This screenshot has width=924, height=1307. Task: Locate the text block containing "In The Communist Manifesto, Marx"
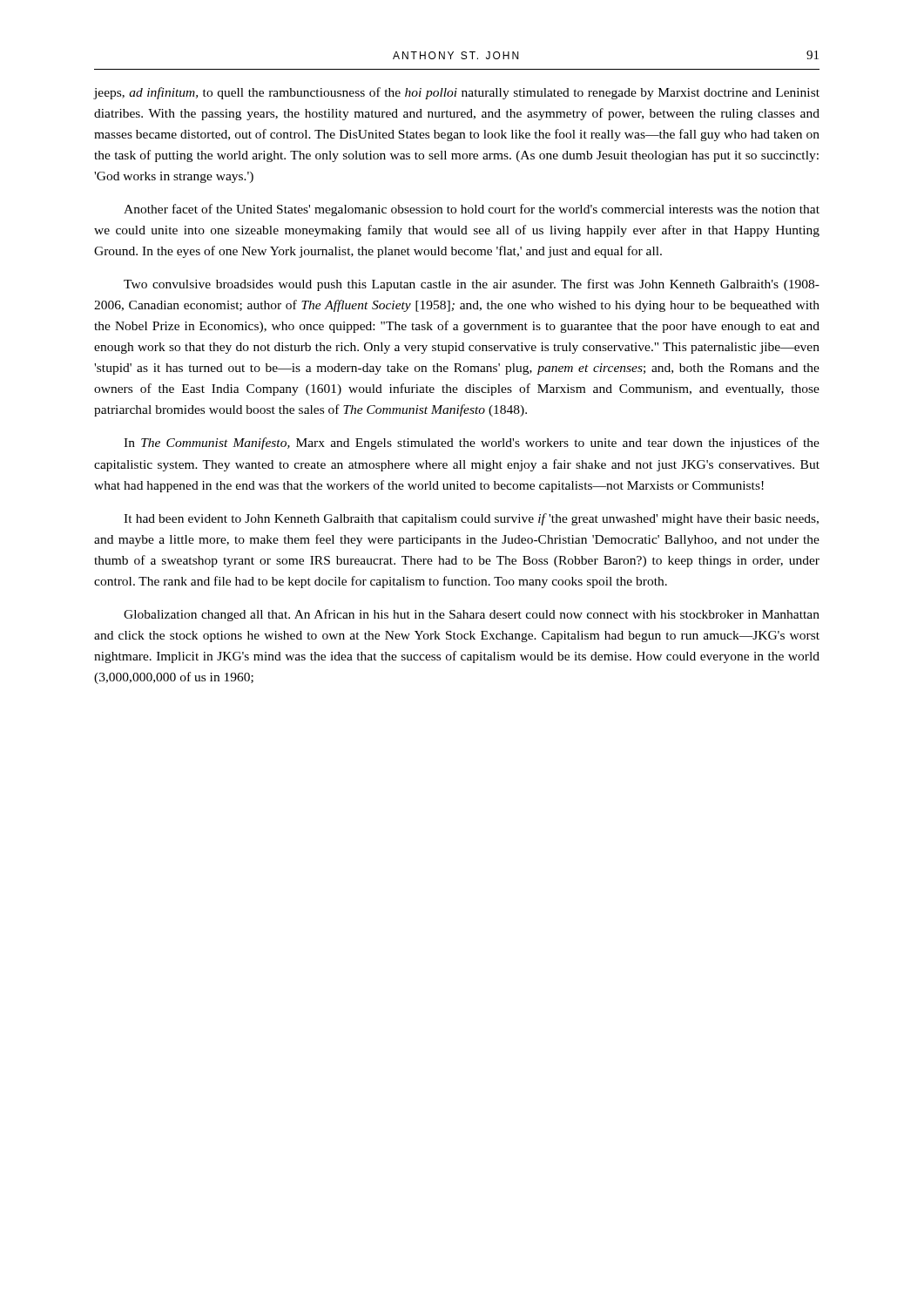click(x=457, y=464)
